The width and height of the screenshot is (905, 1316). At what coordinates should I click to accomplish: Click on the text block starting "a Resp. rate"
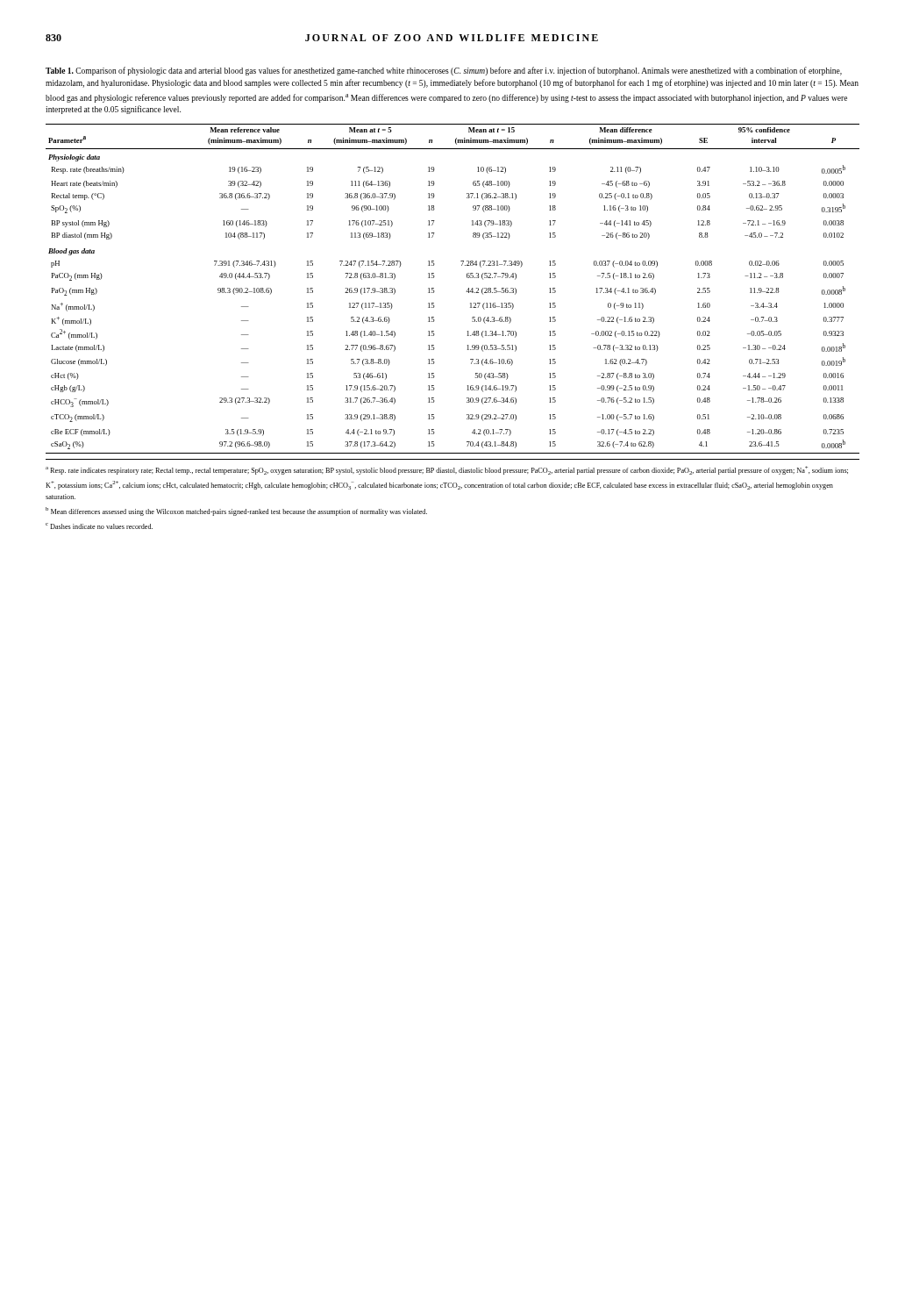pyautogui.click(x=447, y=483)
